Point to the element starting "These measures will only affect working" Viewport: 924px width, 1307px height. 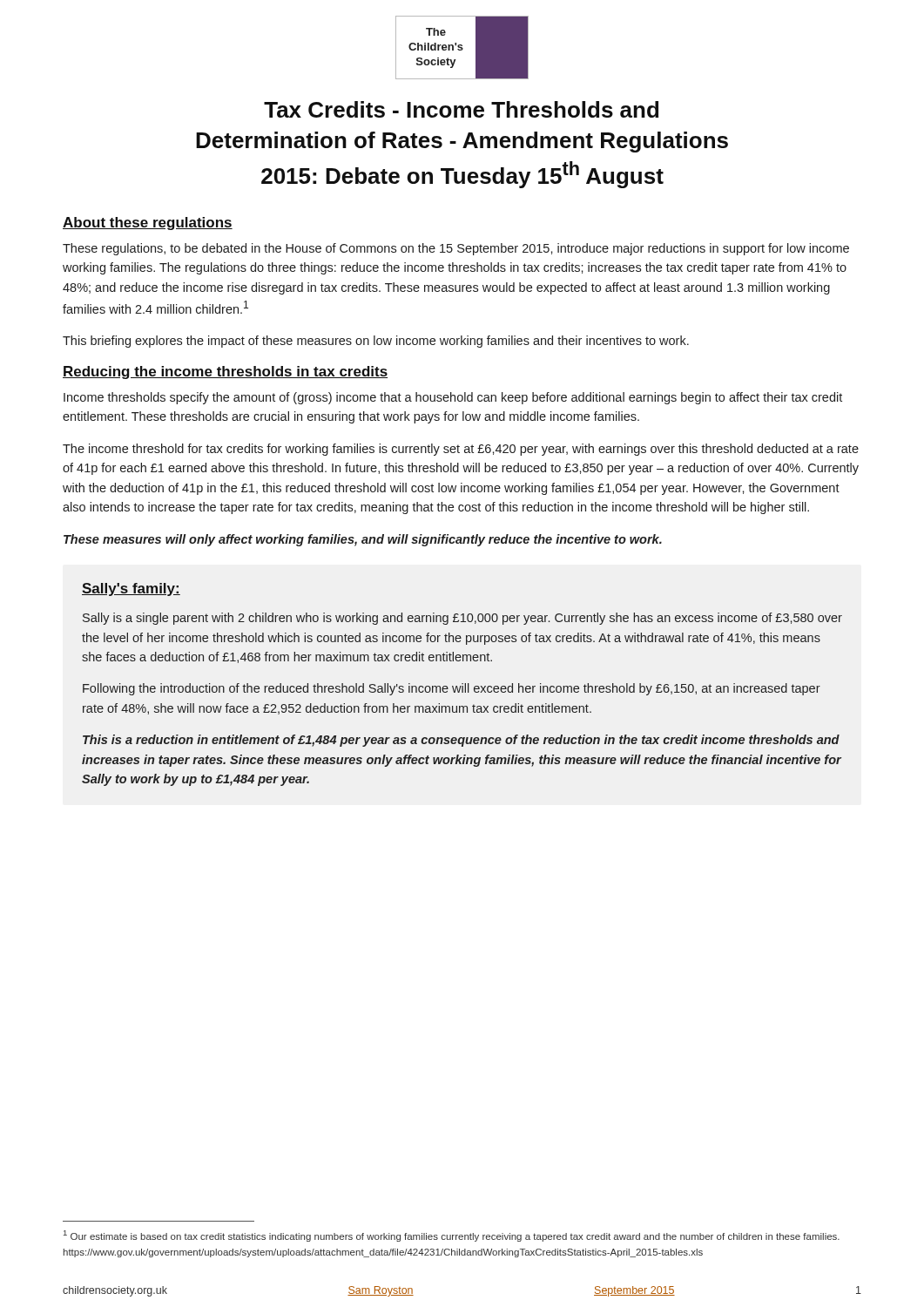pos(363,539)
